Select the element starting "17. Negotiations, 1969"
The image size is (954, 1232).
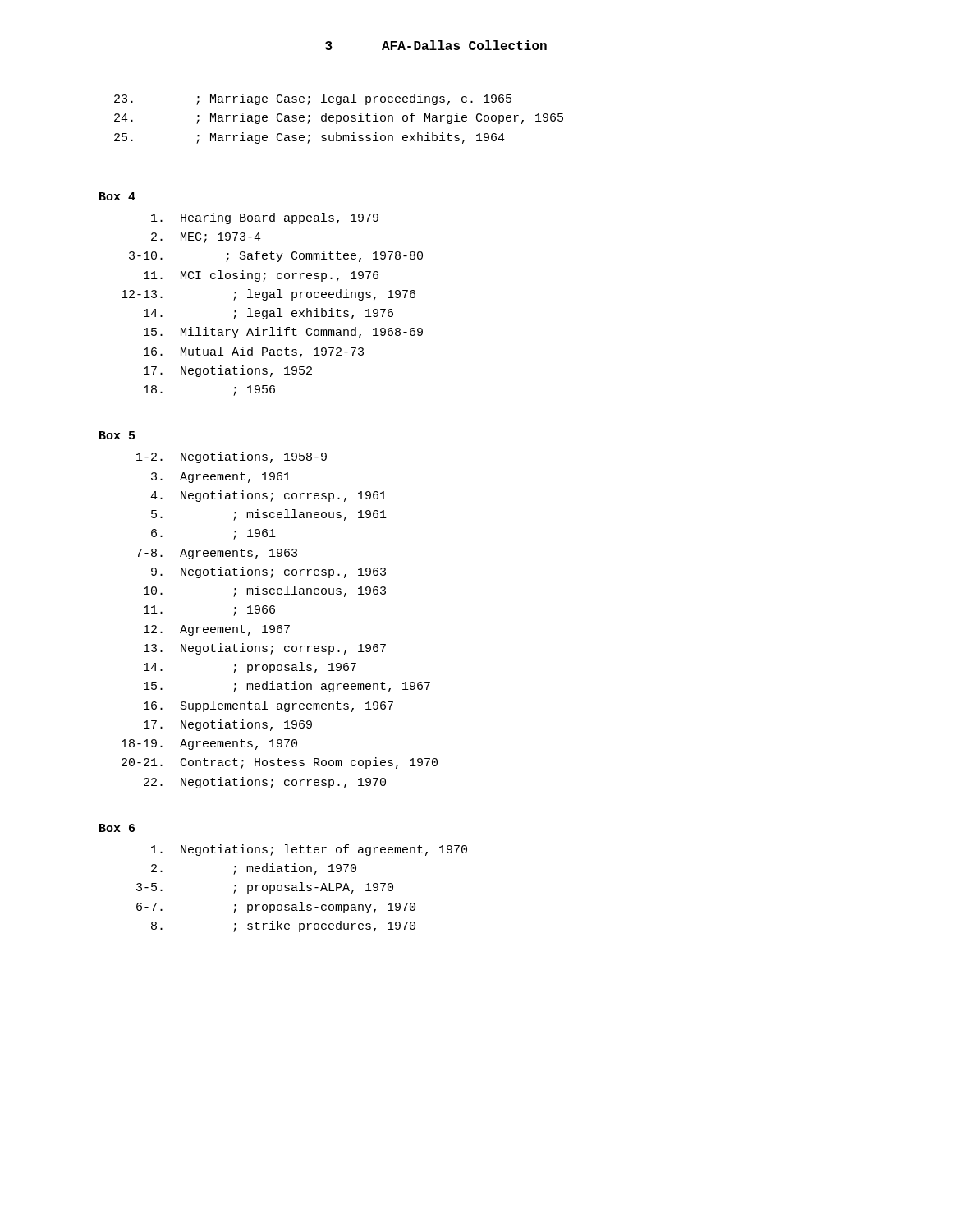tap(228, 725)
